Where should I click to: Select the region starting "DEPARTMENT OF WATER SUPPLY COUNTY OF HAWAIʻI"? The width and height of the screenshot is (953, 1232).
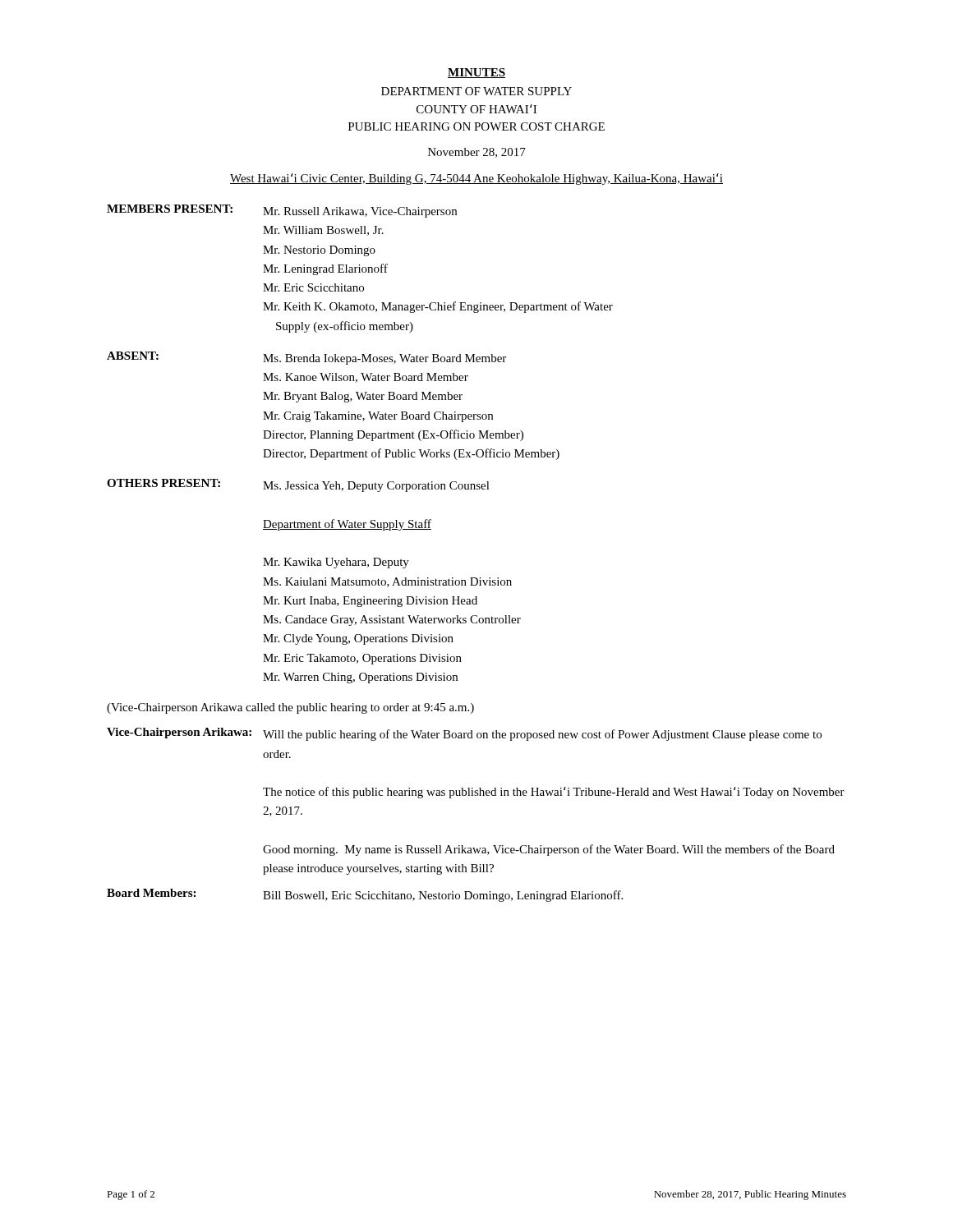[x=476, y=109]
